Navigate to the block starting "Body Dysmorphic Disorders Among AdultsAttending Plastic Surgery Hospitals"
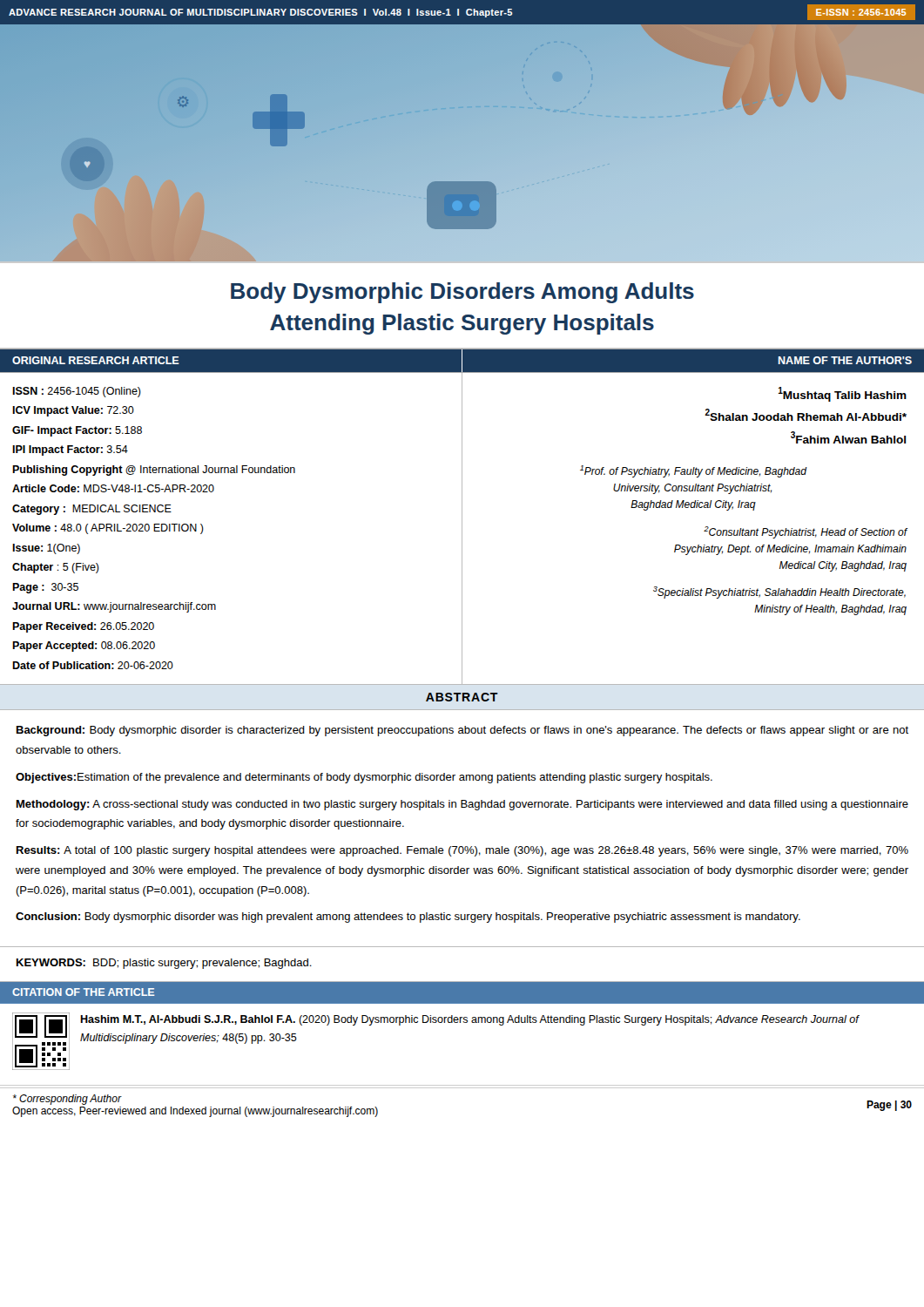The image size is (924, 1307). tap(462, 307)
